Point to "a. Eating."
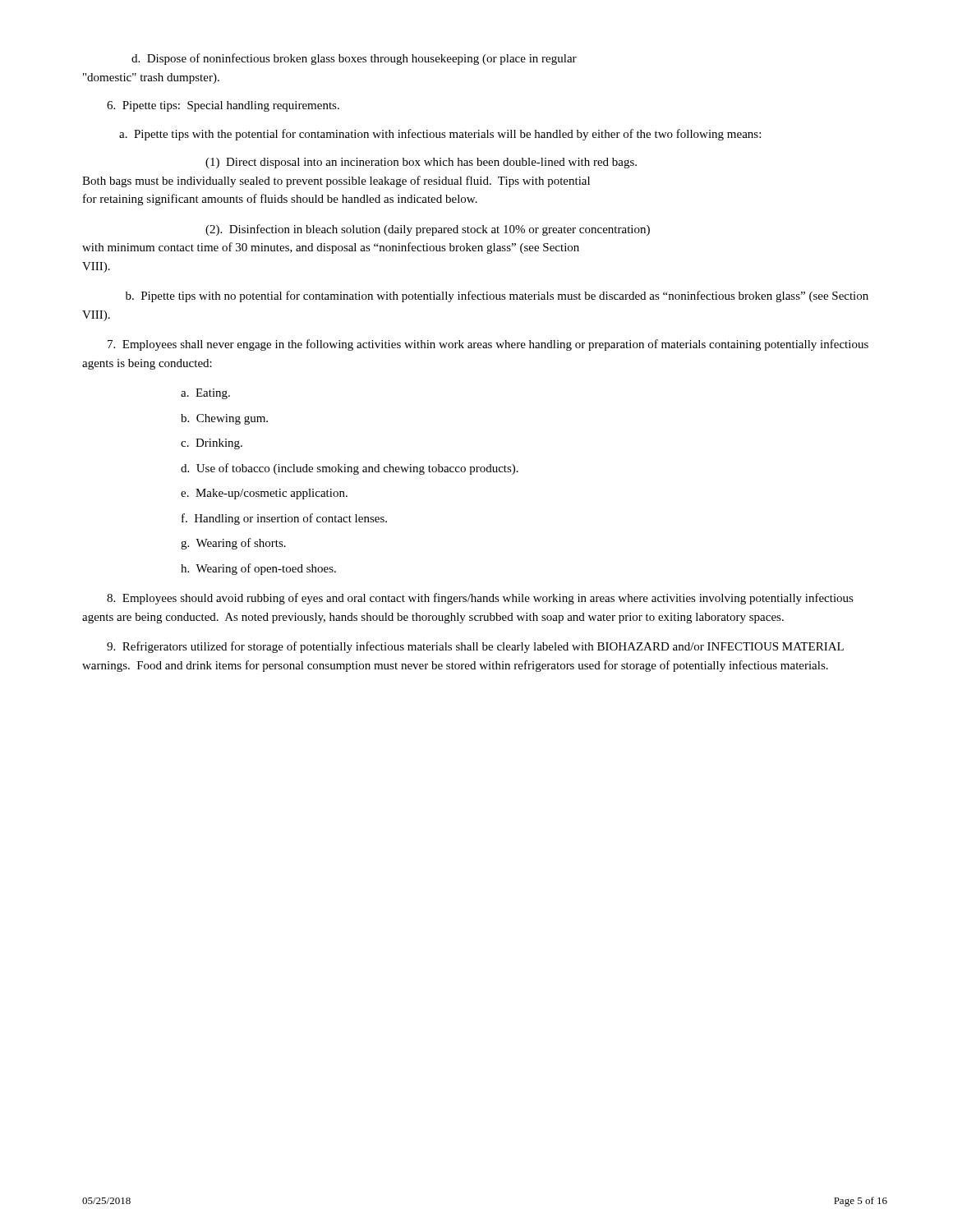The image size is (953, 1232). click(206, 393)
